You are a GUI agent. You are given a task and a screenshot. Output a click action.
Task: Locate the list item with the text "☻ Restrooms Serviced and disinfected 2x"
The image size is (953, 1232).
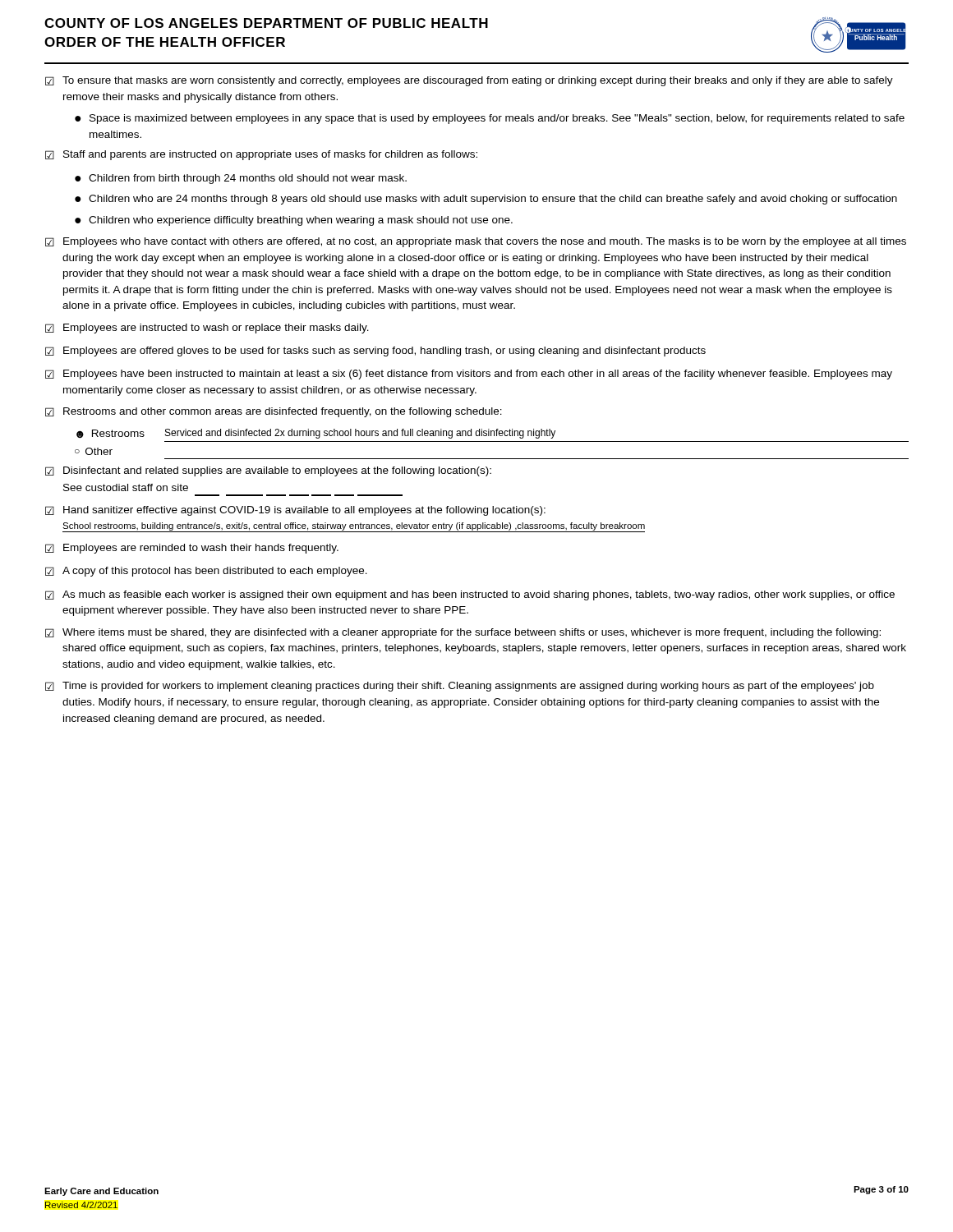(x=491, y=434)
